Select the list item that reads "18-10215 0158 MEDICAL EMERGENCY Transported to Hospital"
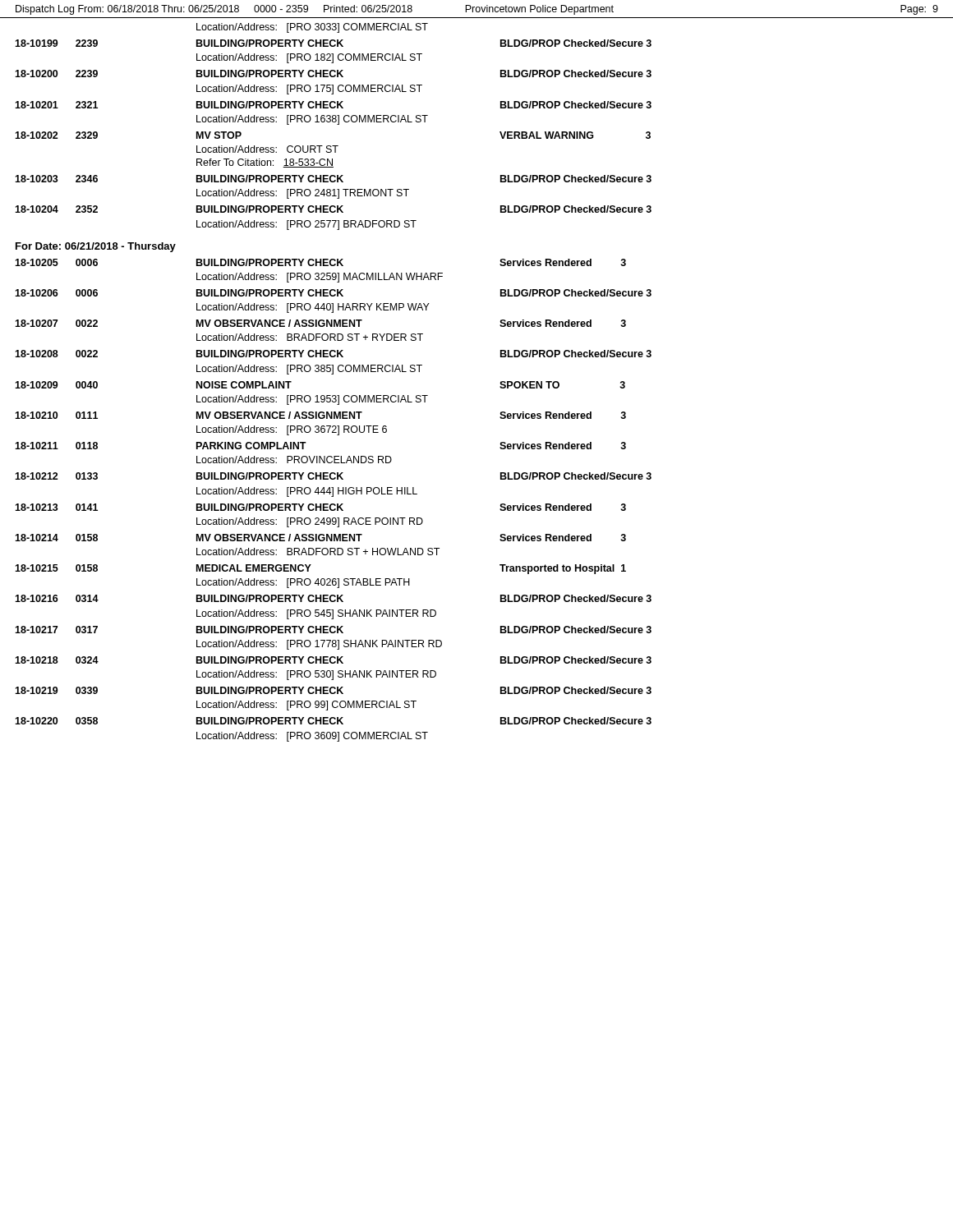Viewport: 953px width, 1232px height. 320,576
